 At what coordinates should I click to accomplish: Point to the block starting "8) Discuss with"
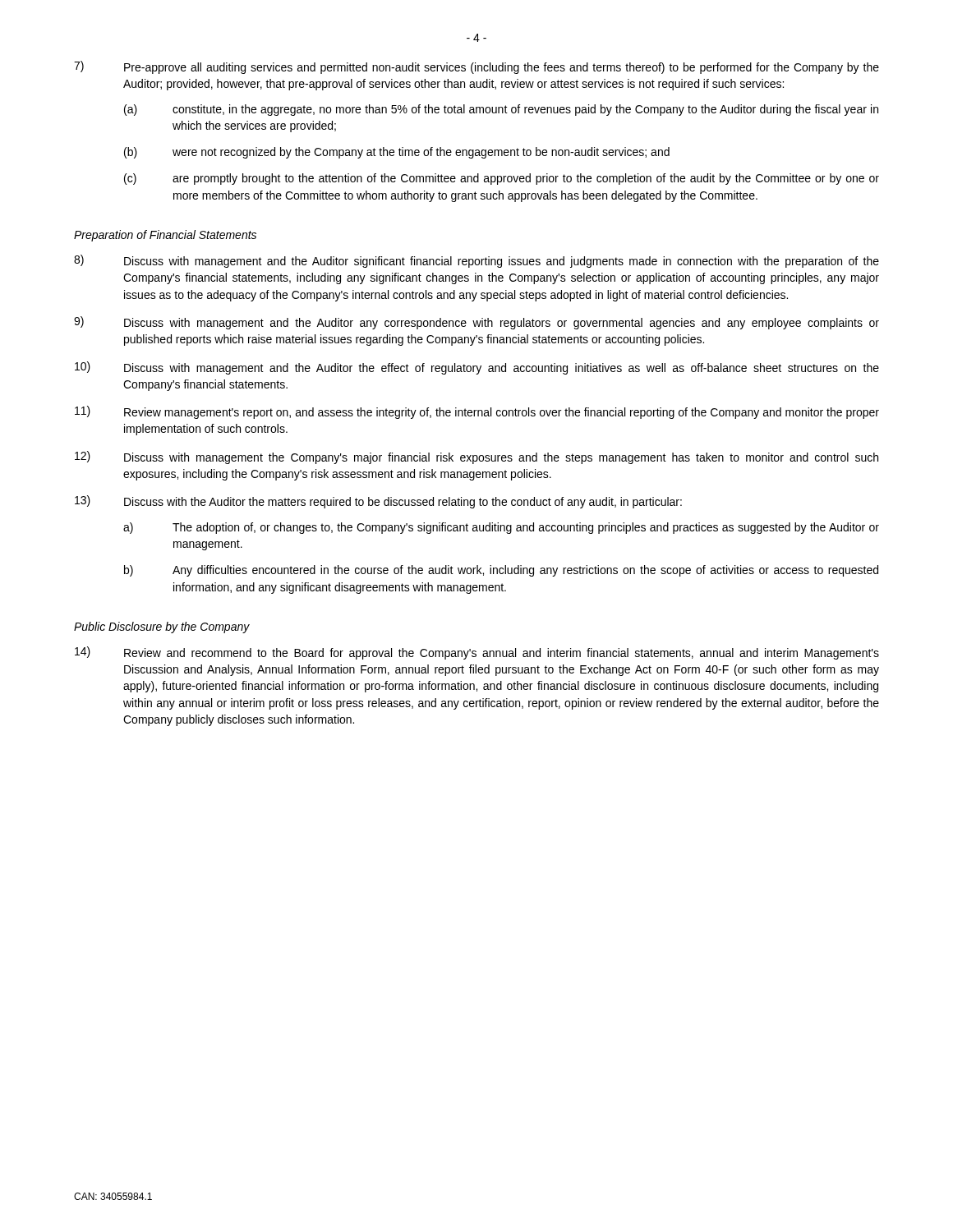pos(476,278)
